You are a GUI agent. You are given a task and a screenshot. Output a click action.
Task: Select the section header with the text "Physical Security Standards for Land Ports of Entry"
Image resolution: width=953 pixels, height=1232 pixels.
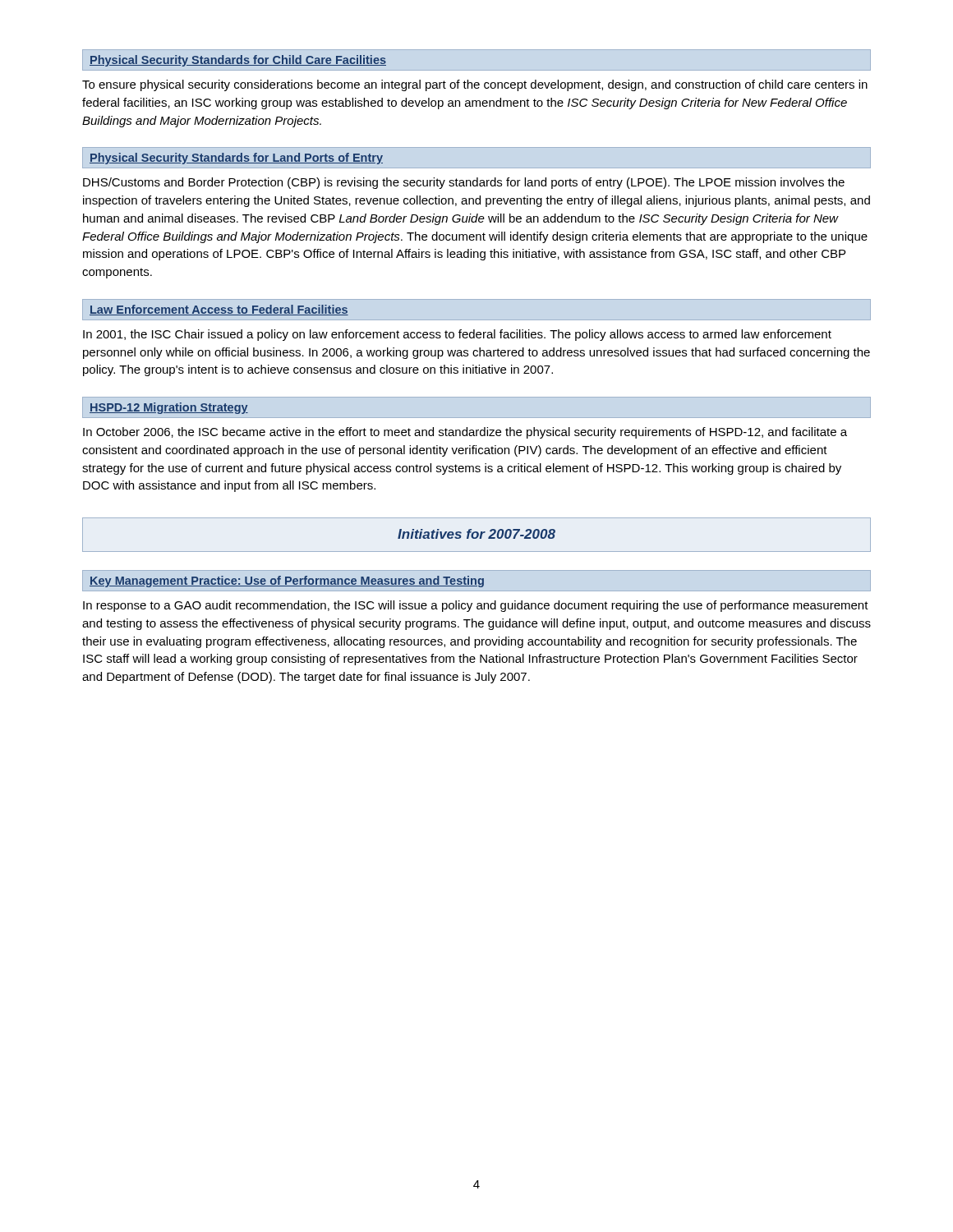(x=236, y=158)
